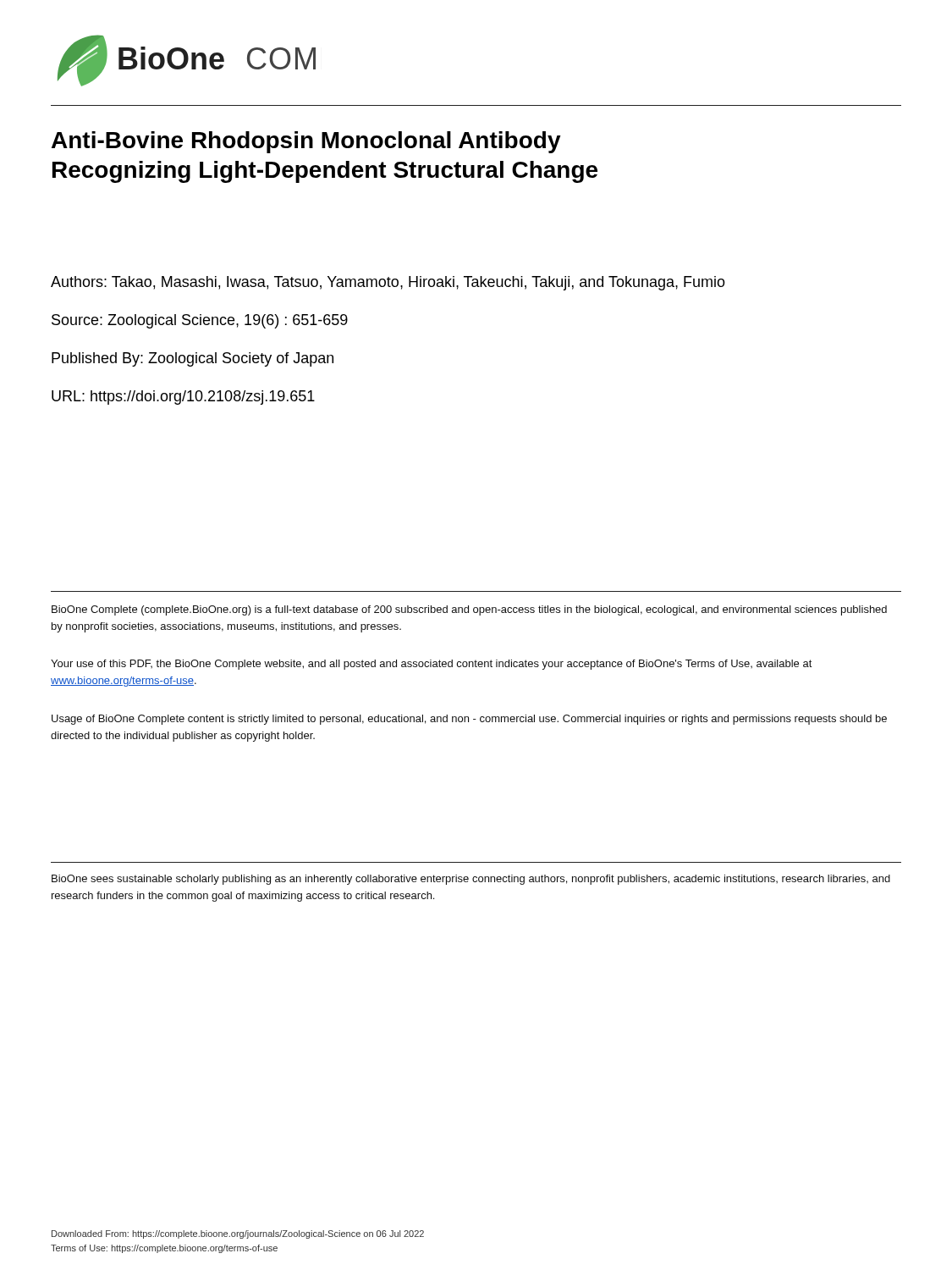Point to the region starting "URL: https://doi.org/10.2108/zsj.19.651"
The width and height of the screenshot is (952, 1270).
[183, 396]
